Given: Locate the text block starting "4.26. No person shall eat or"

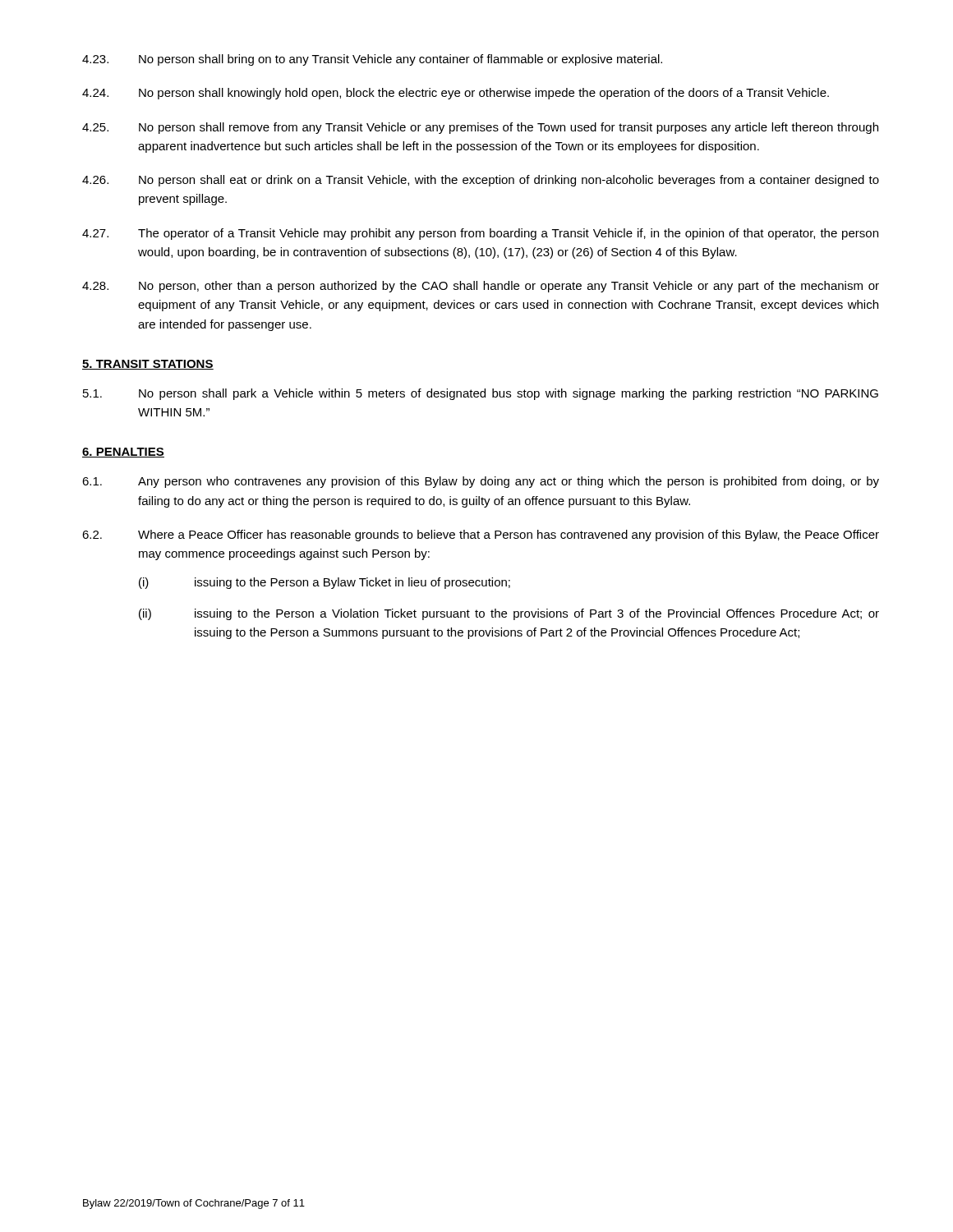Looking at the screenshot, I should click(x=481, y=189).
